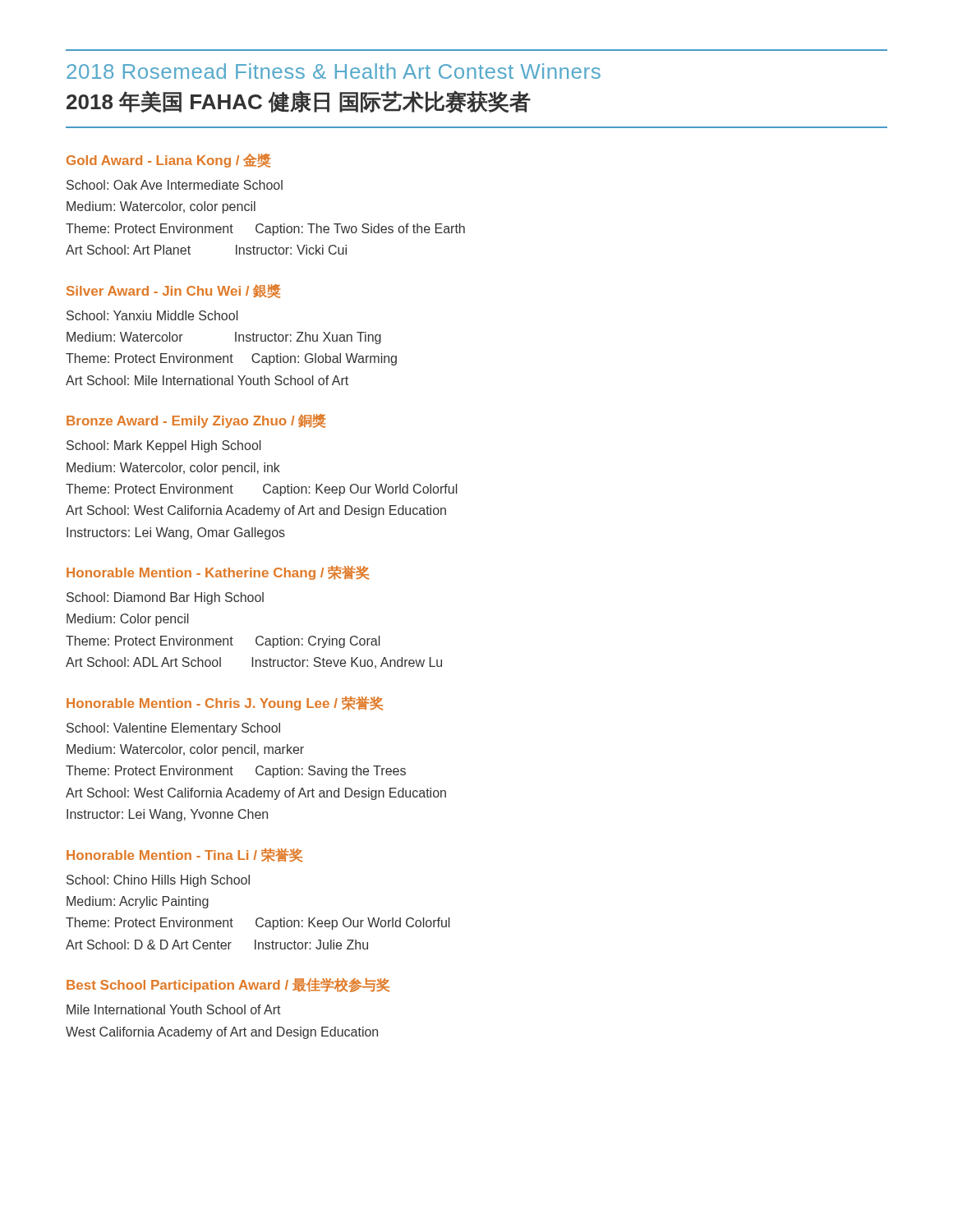The image size is (953, 1232).
Task: Where is the passage that starts "School: Chino Hills High School"?
Action: 258,912
